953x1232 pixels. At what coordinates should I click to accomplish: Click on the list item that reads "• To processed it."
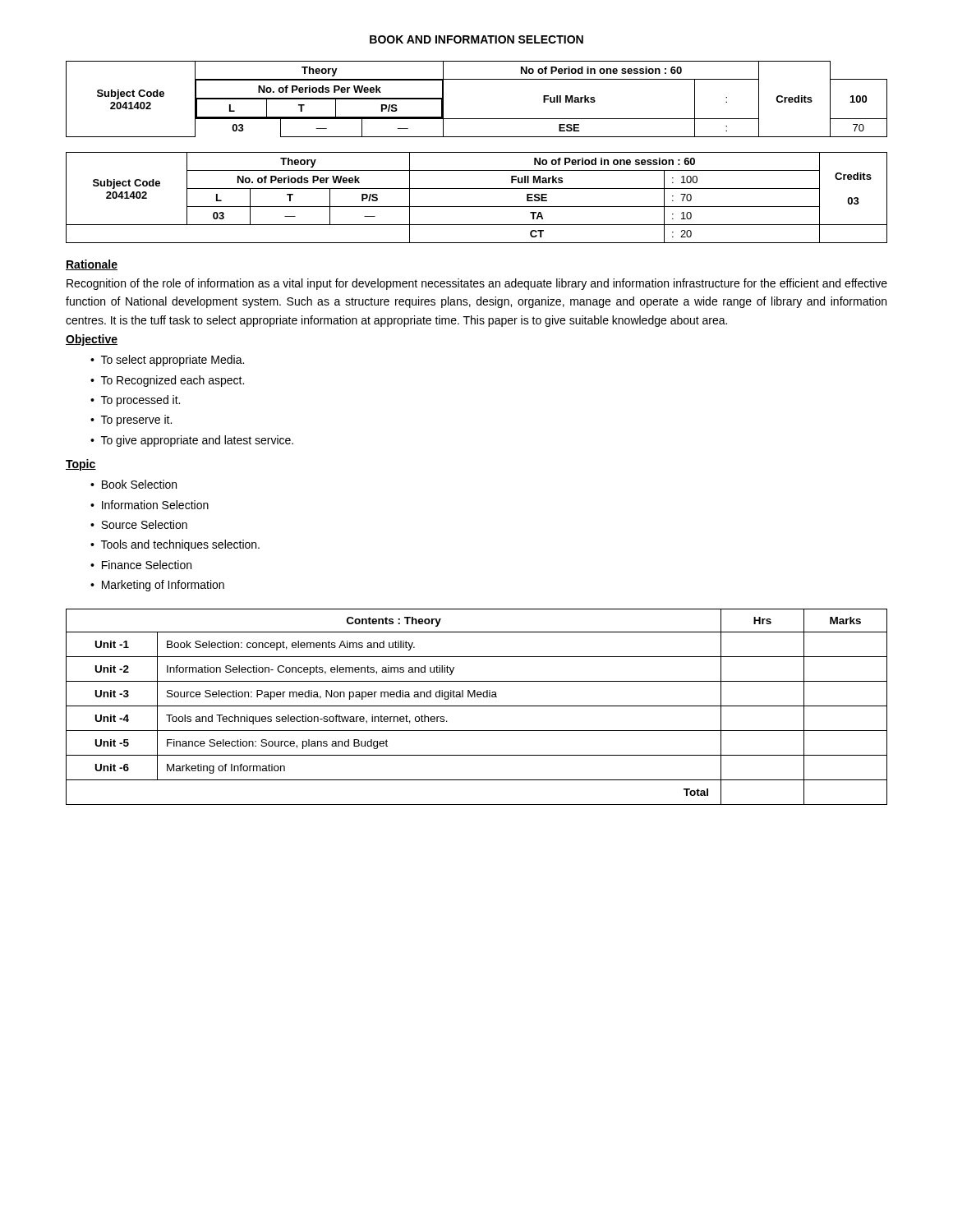[136, 400]
